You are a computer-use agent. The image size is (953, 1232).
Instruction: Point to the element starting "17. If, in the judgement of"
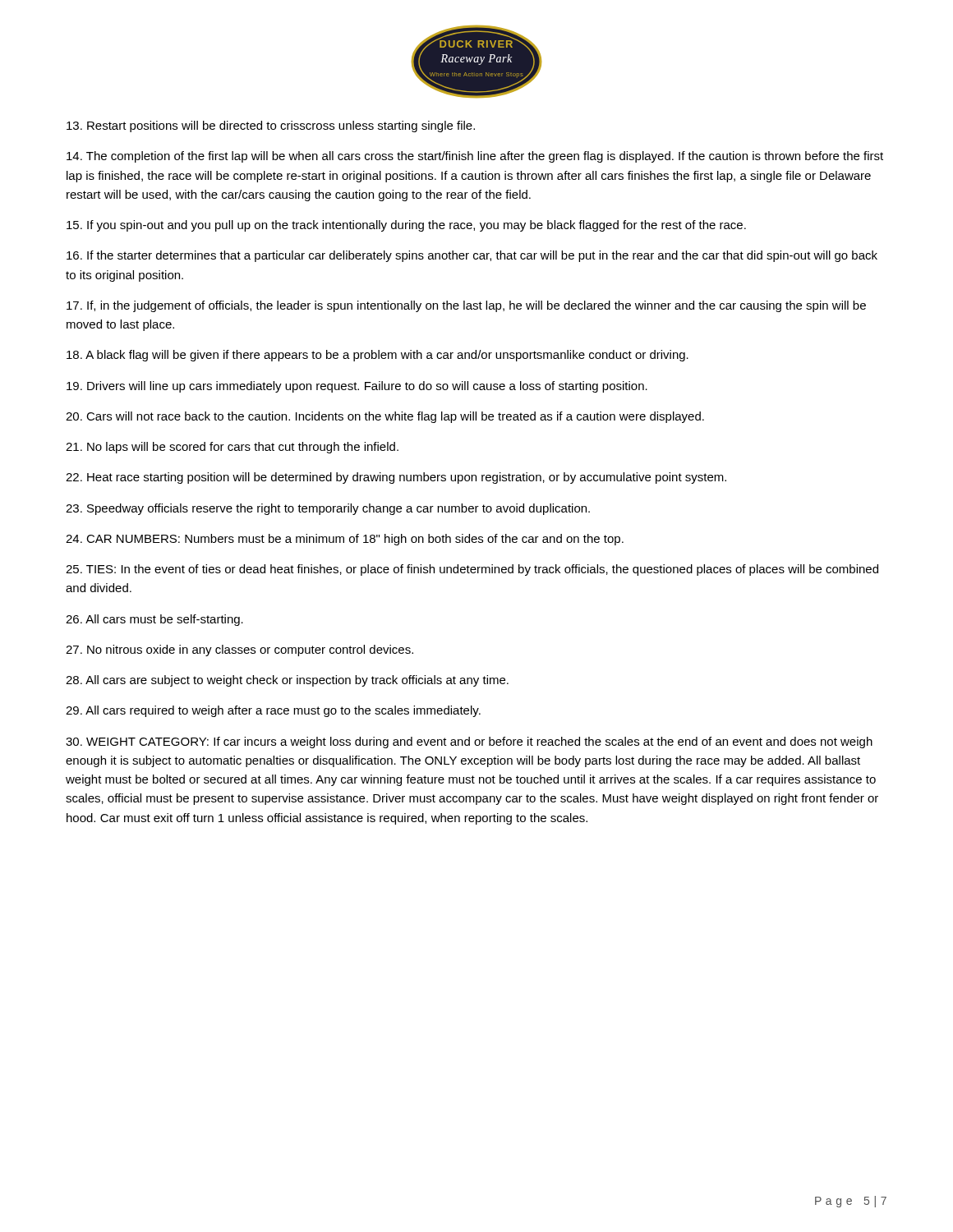[x=466, y=314]
